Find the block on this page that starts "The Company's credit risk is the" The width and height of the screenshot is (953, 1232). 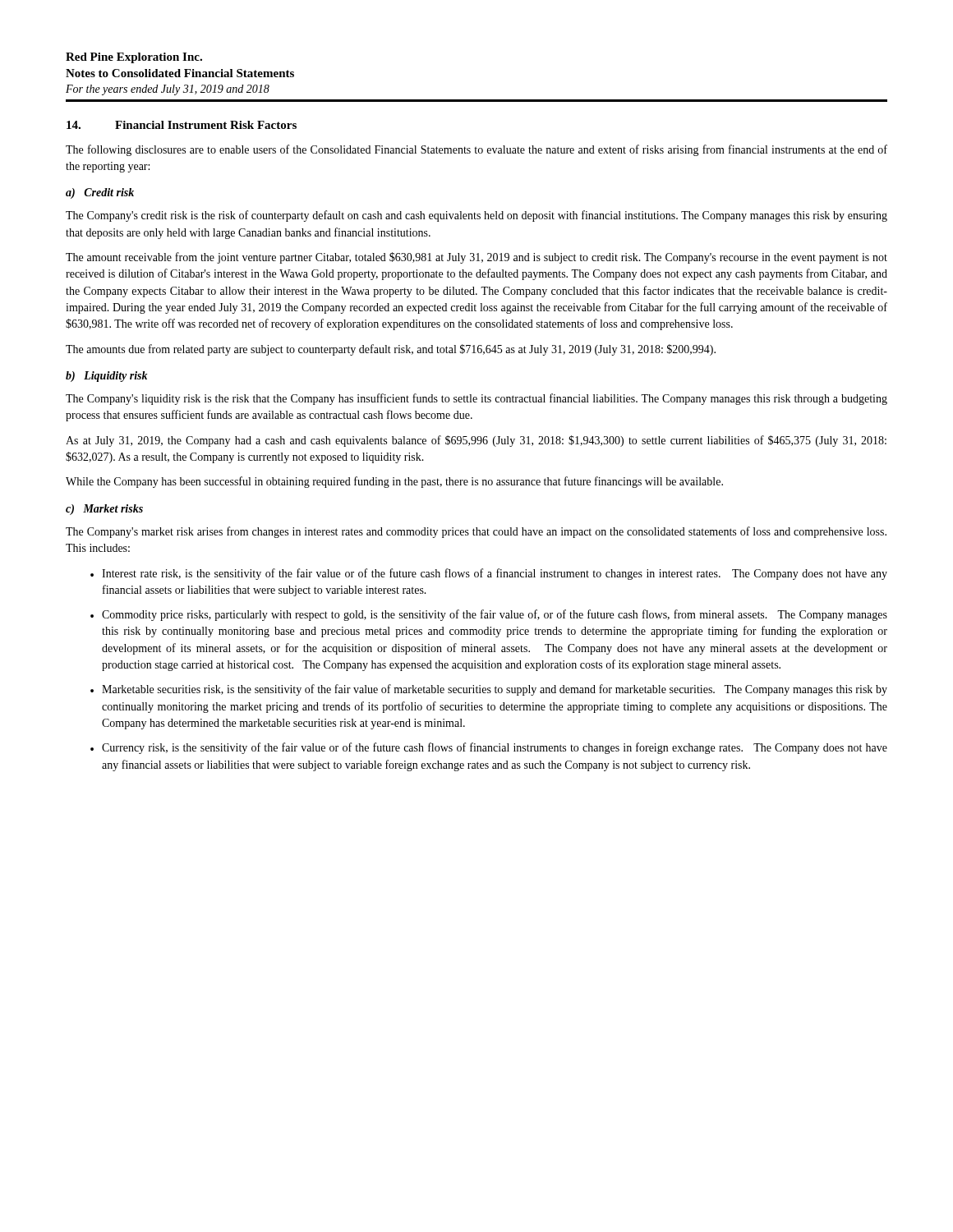tap(476, 225)
